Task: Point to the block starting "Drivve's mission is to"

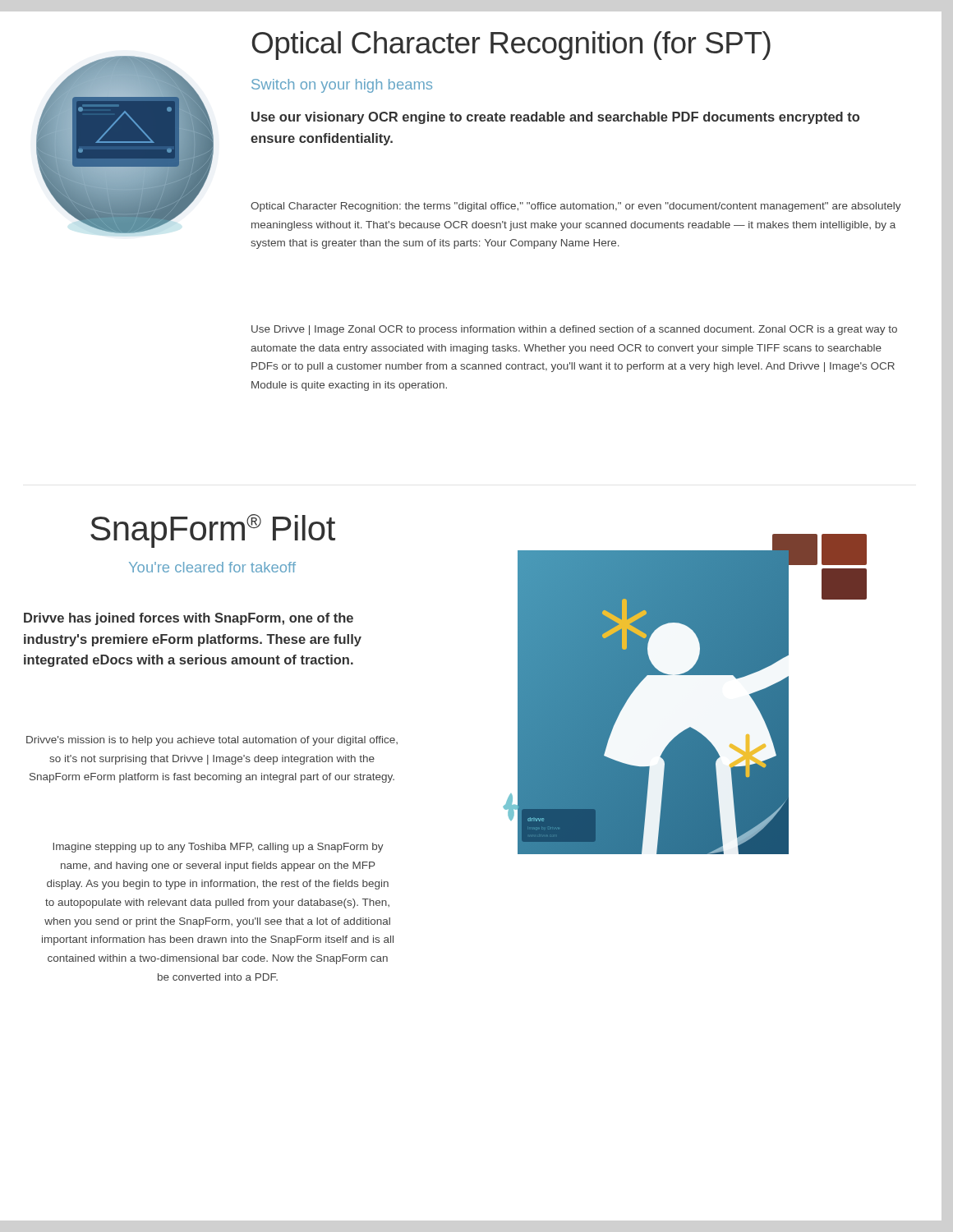Action: pos(212,758)
